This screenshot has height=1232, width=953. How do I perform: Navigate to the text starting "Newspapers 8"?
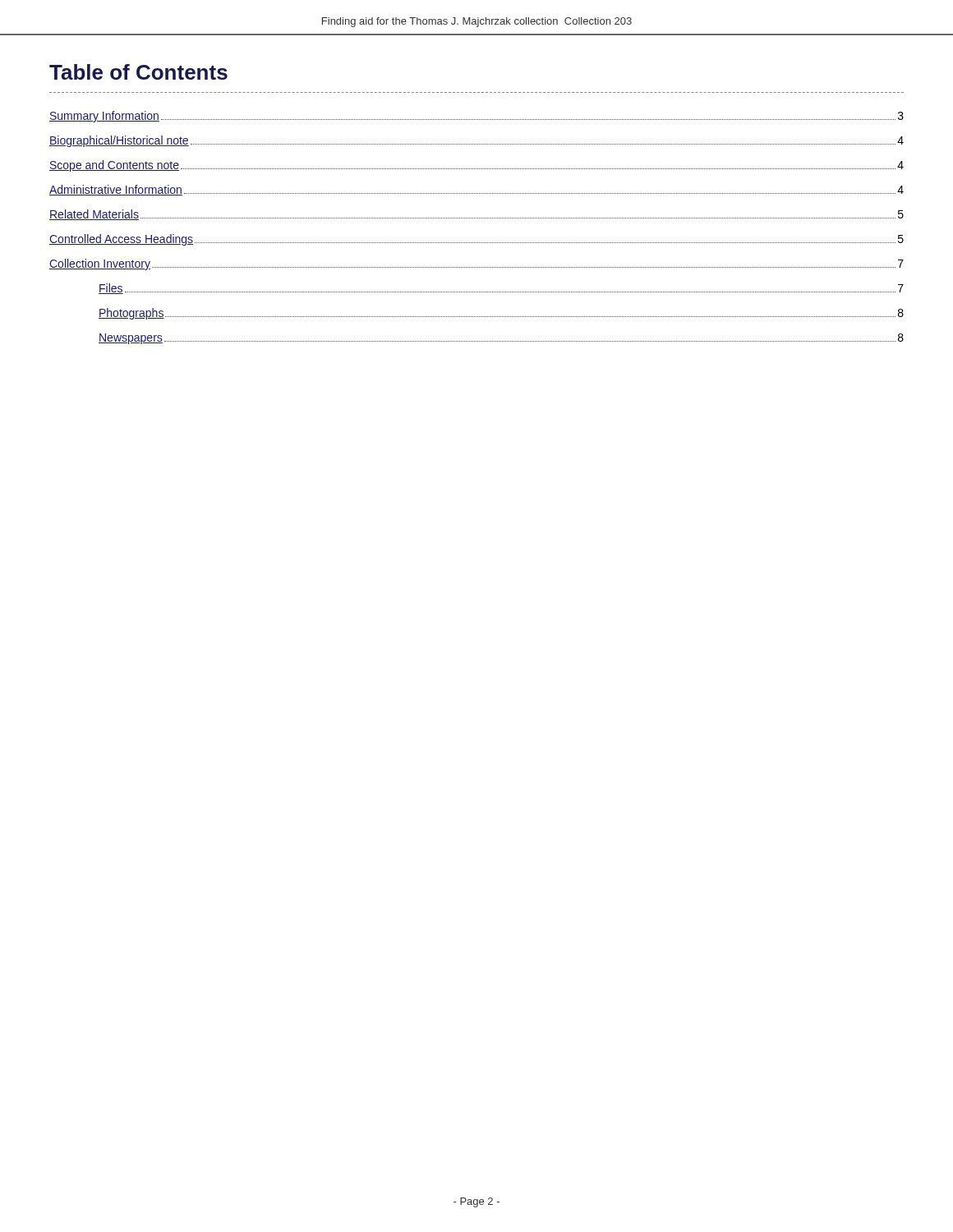tap(501, 338)
